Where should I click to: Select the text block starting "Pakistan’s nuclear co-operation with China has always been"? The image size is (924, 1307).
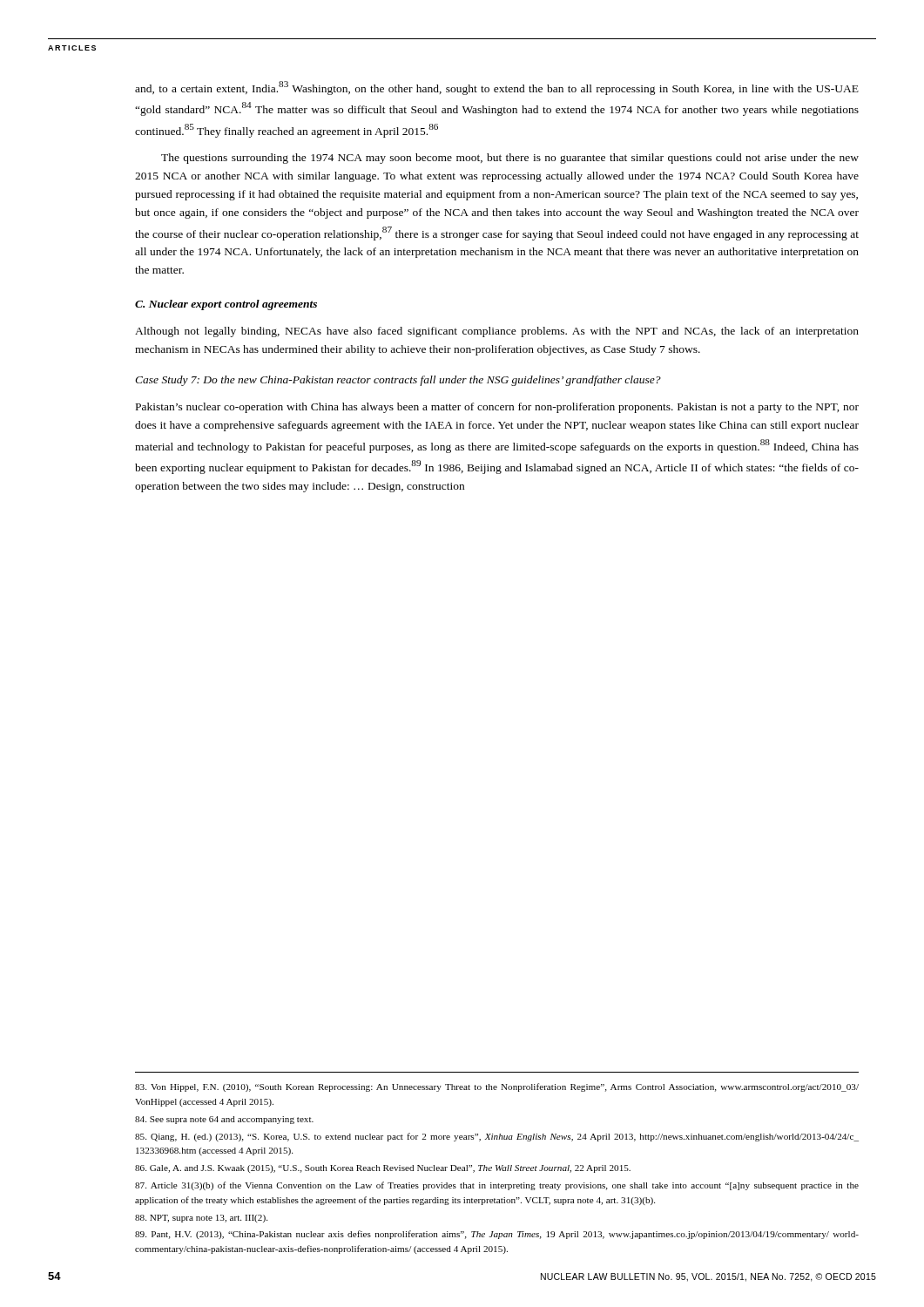[497, 447]
